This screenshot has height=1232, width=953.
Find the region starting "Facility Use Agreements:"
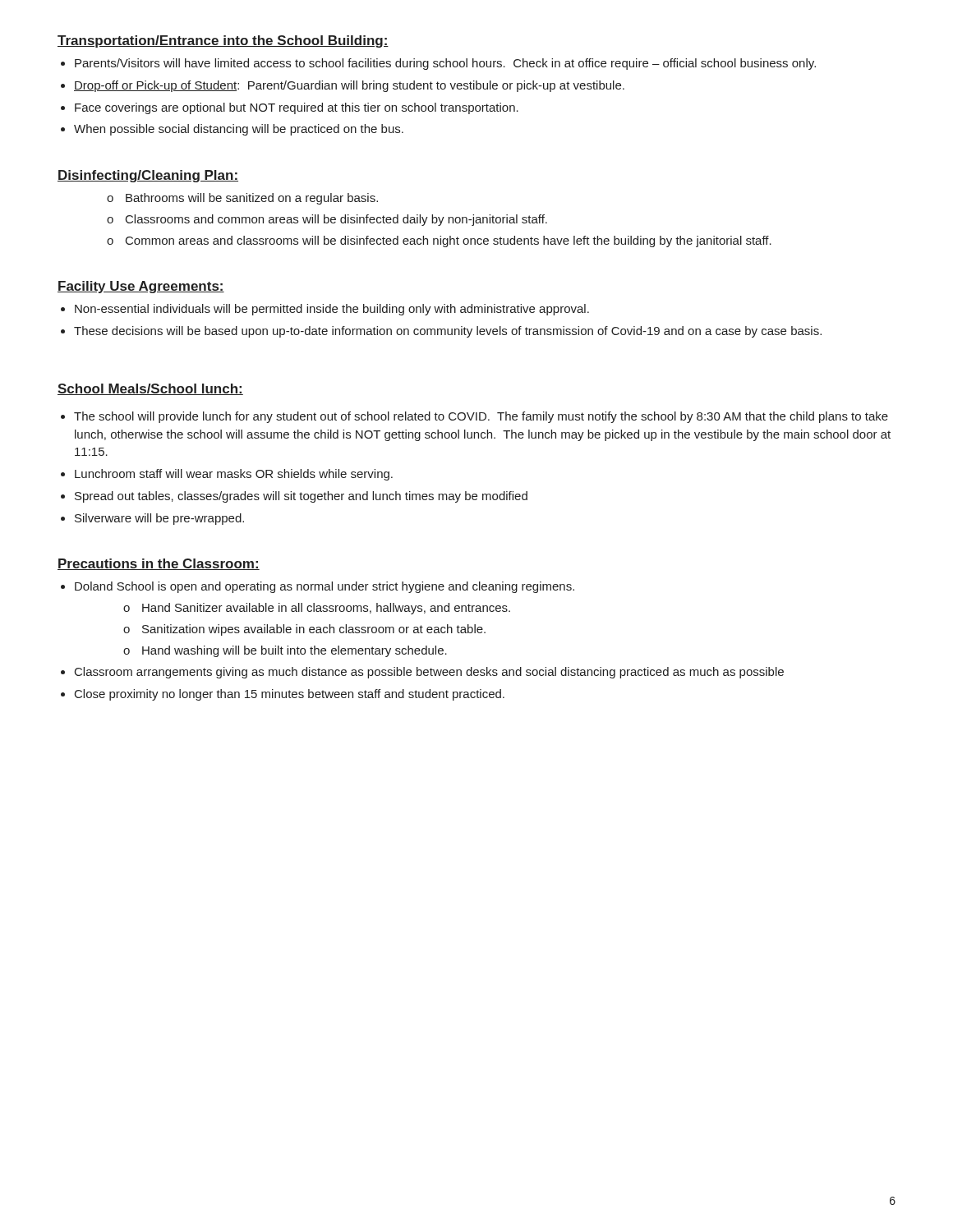[141, 286]
